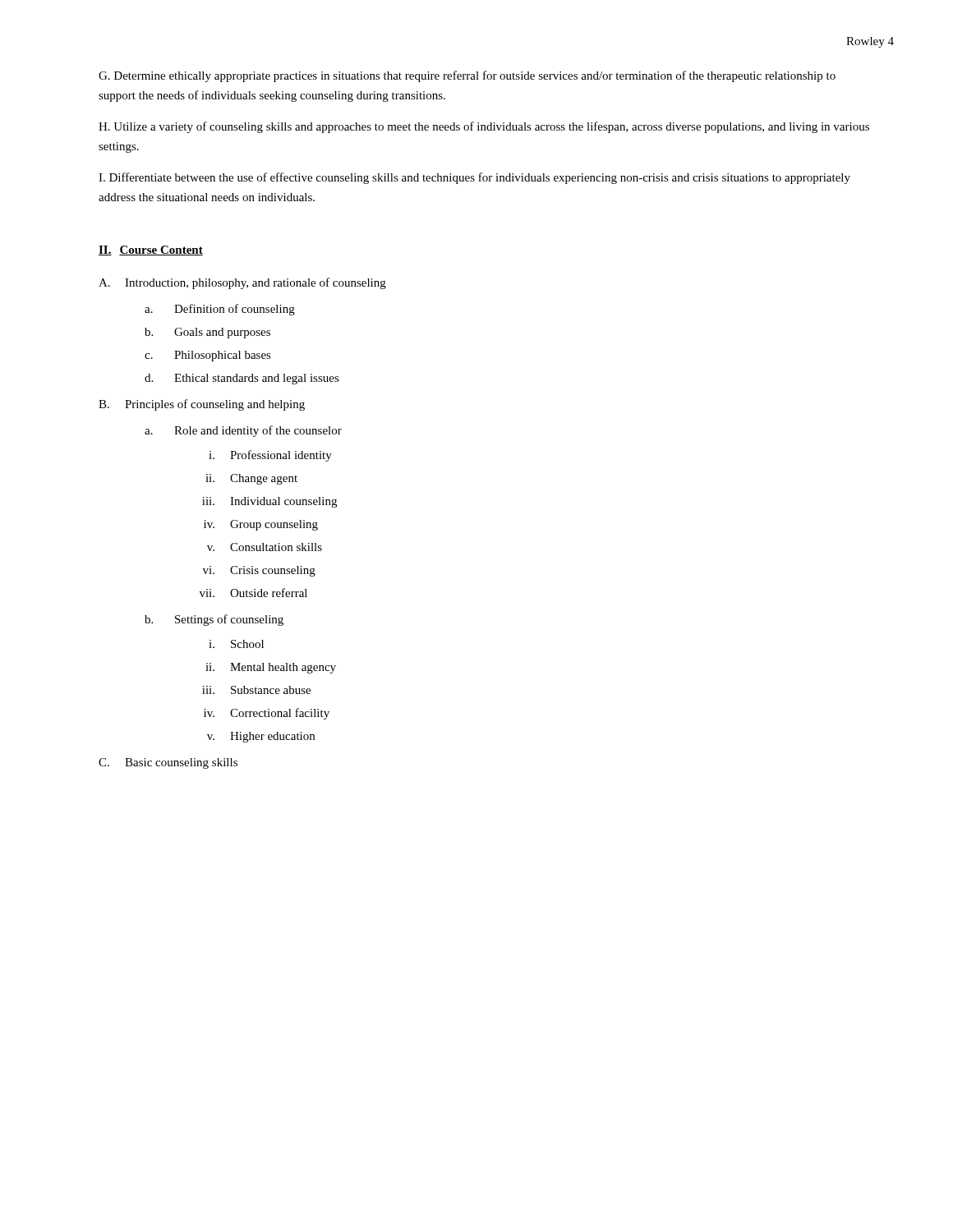The image size is (953, 1232).
Task: Locate the region starting "iv. Group counseling"
Action: pyautogui.click(x=254, y=524)
